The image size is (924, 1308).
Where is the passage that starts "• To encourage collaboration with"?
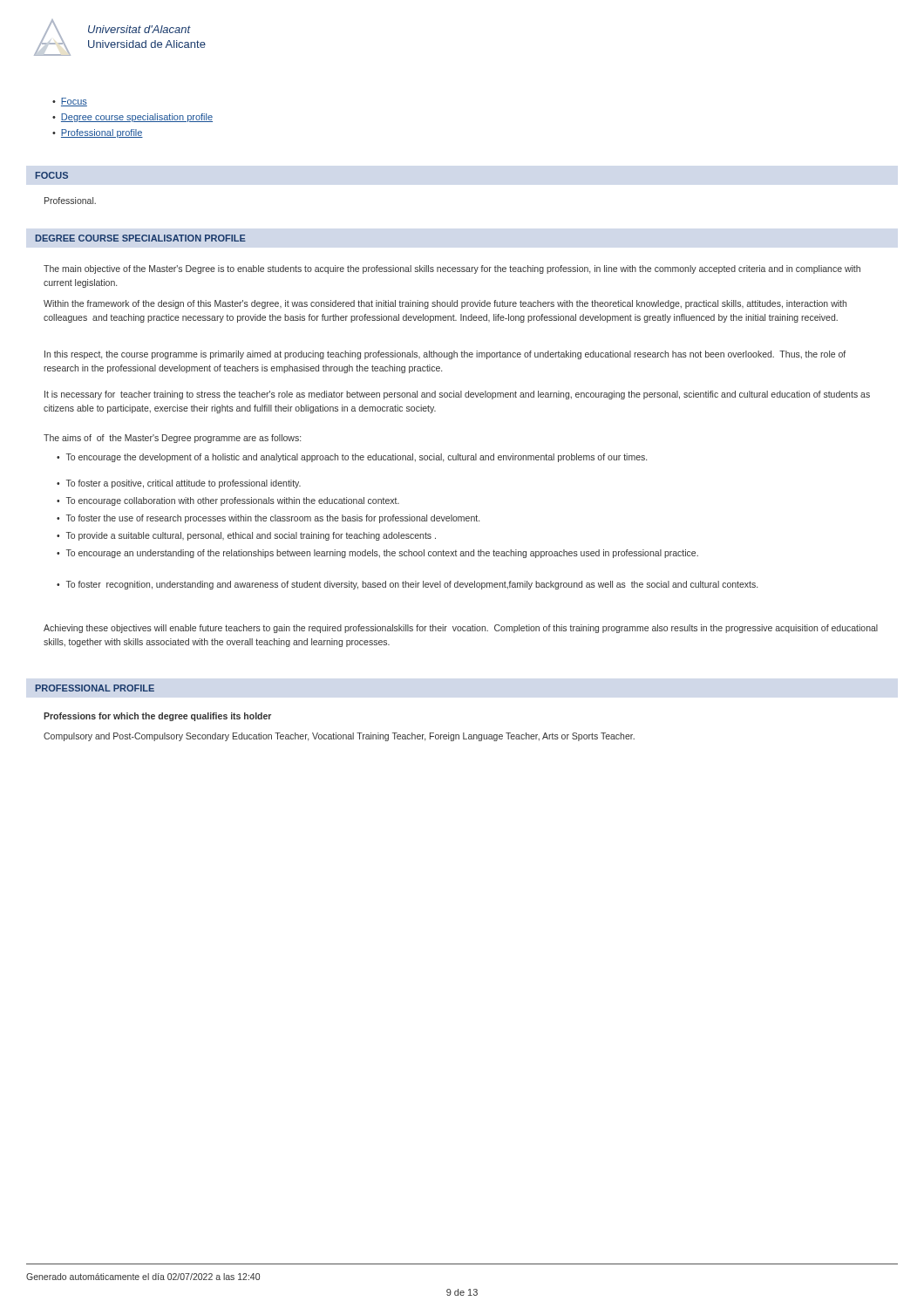(228, 501)
